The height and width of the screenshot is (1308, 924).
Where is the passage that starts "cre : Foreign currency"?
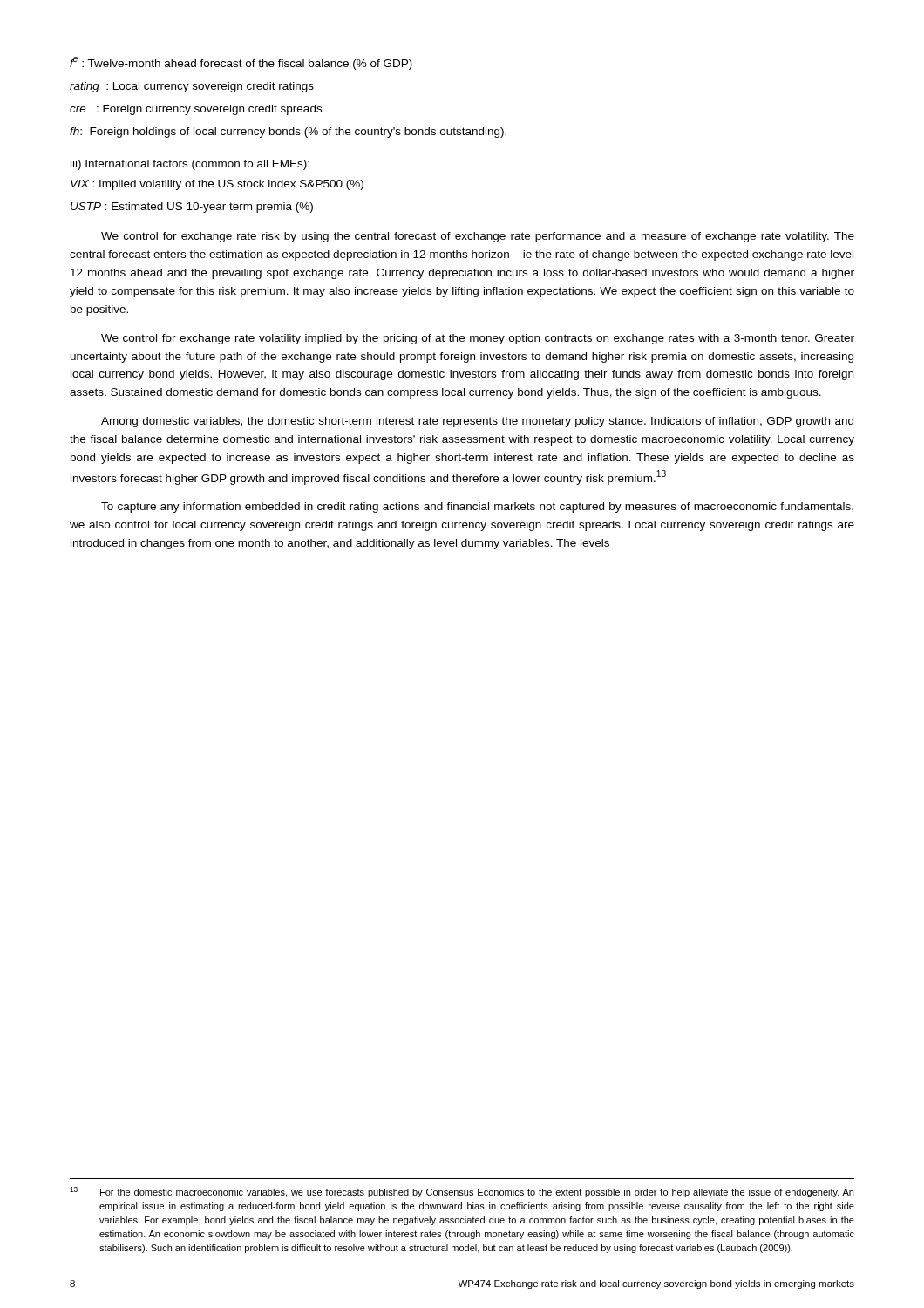196,109
